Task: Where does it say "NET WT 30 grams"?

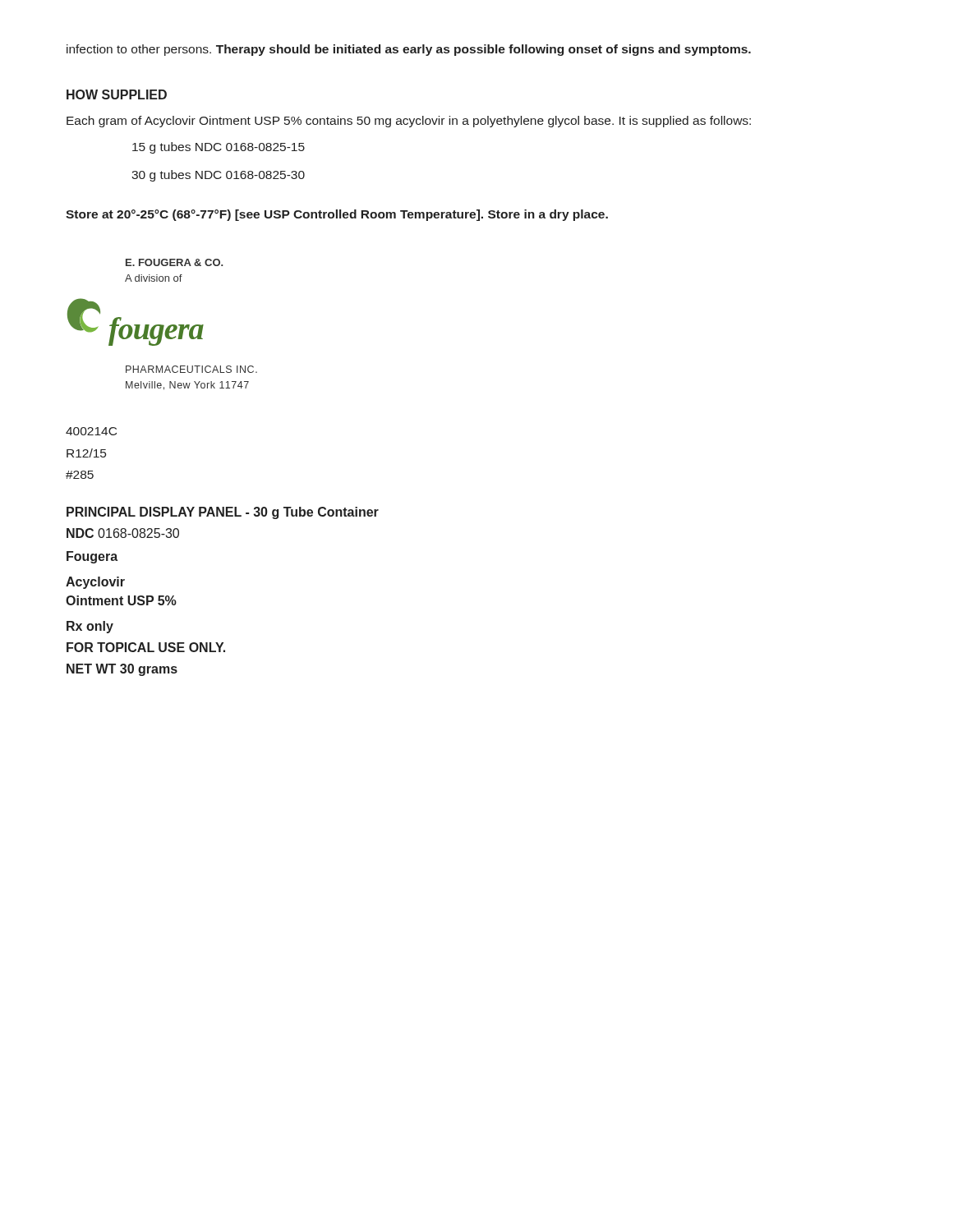Action: [122, 669]
